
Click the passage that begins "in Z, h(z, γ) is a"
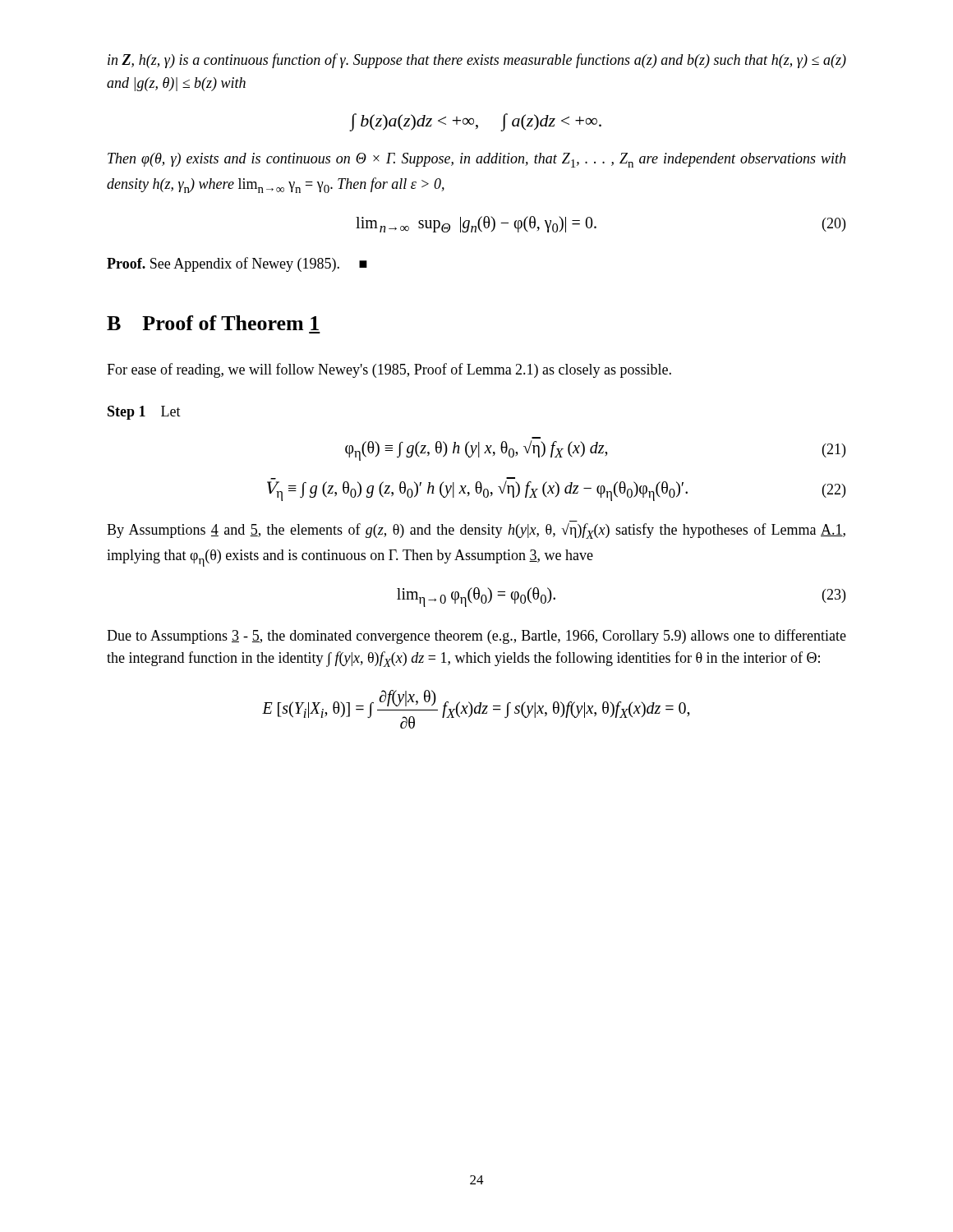click(x=476, y=72)
